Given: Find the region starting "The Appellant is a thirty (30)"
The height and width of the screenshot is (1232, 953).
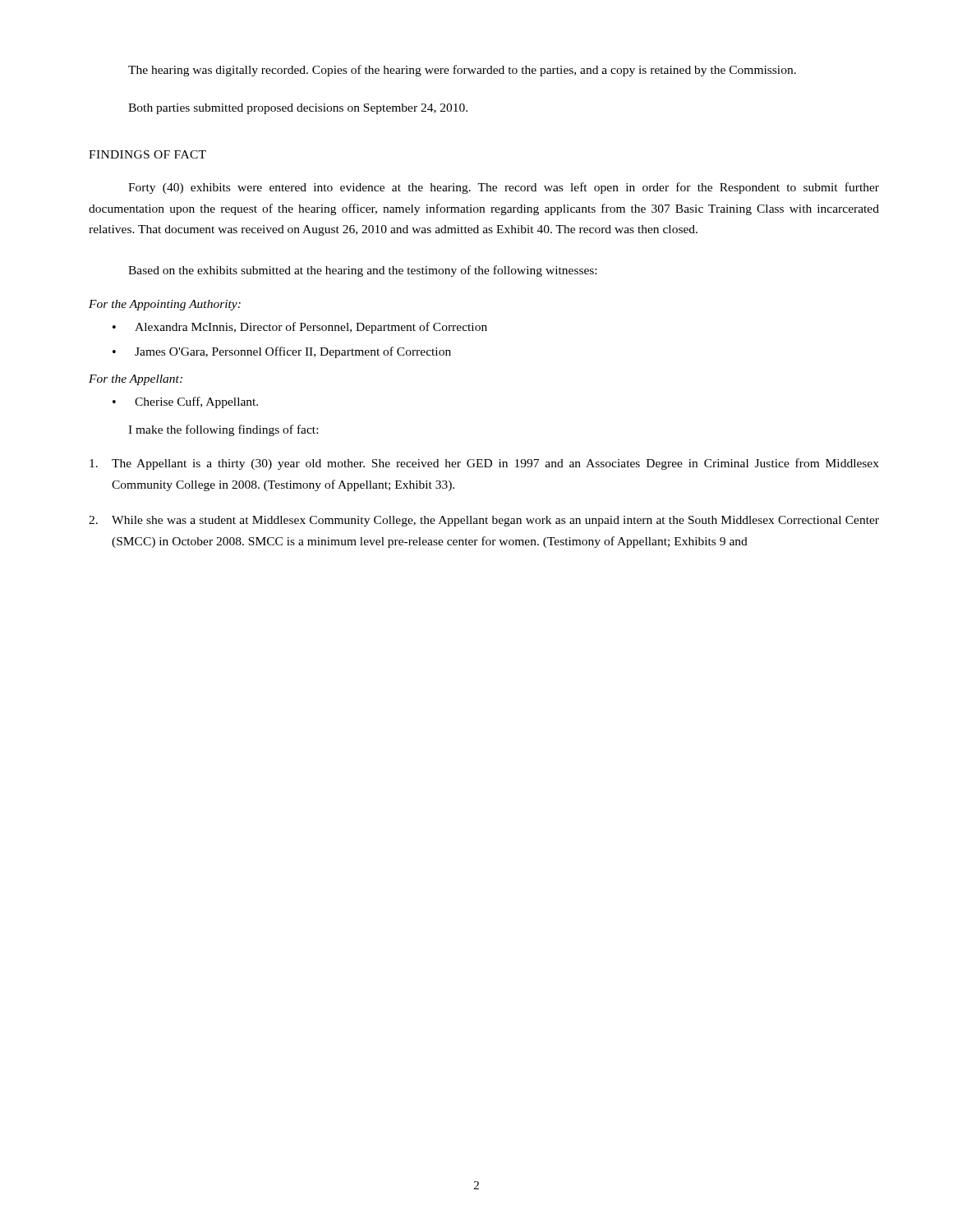Looking at the screenshot, I should pyautogui.click(x=484, y=474).
